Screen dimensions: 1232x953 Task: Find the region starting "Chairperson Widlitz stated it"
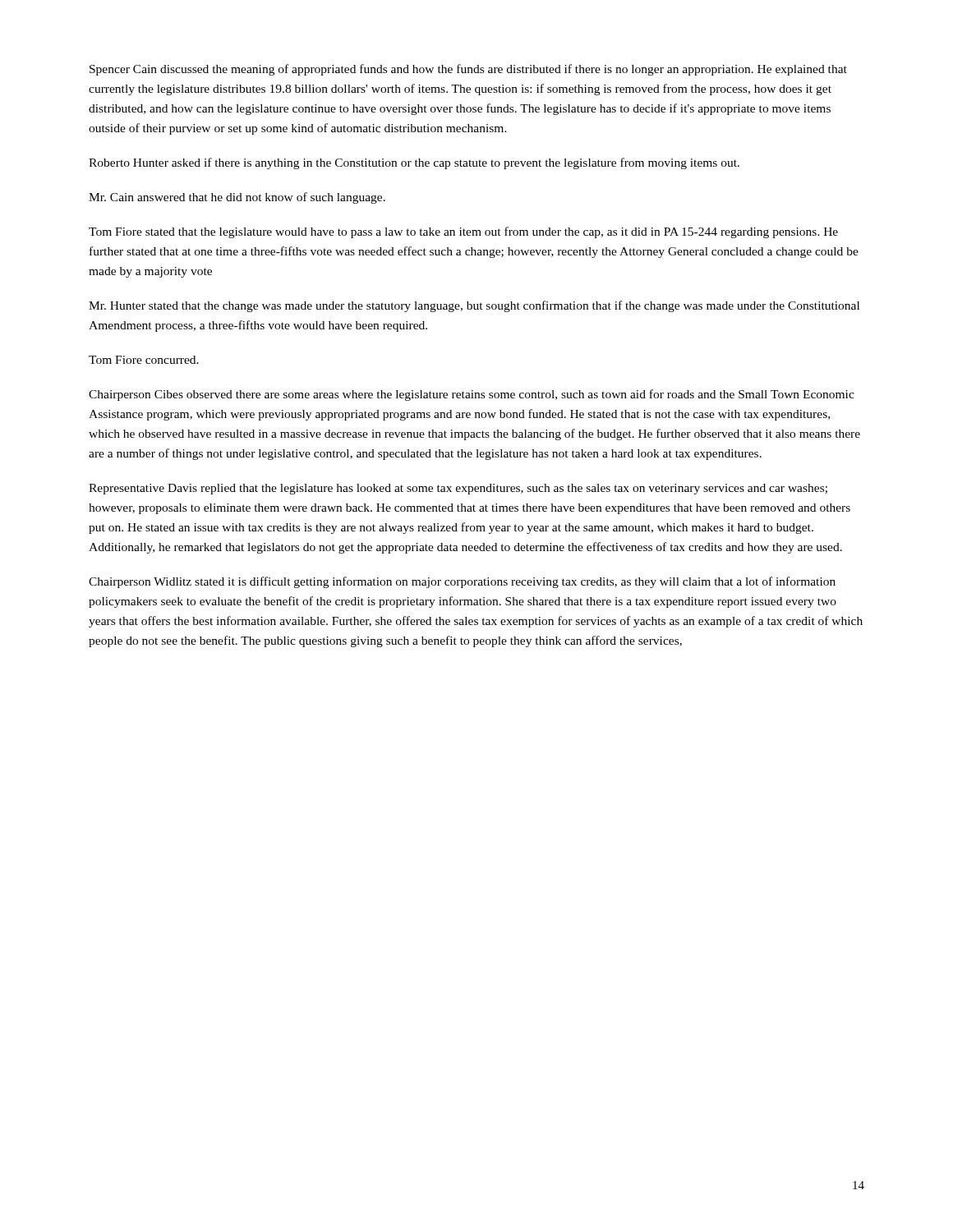click(x=476, y=611)
